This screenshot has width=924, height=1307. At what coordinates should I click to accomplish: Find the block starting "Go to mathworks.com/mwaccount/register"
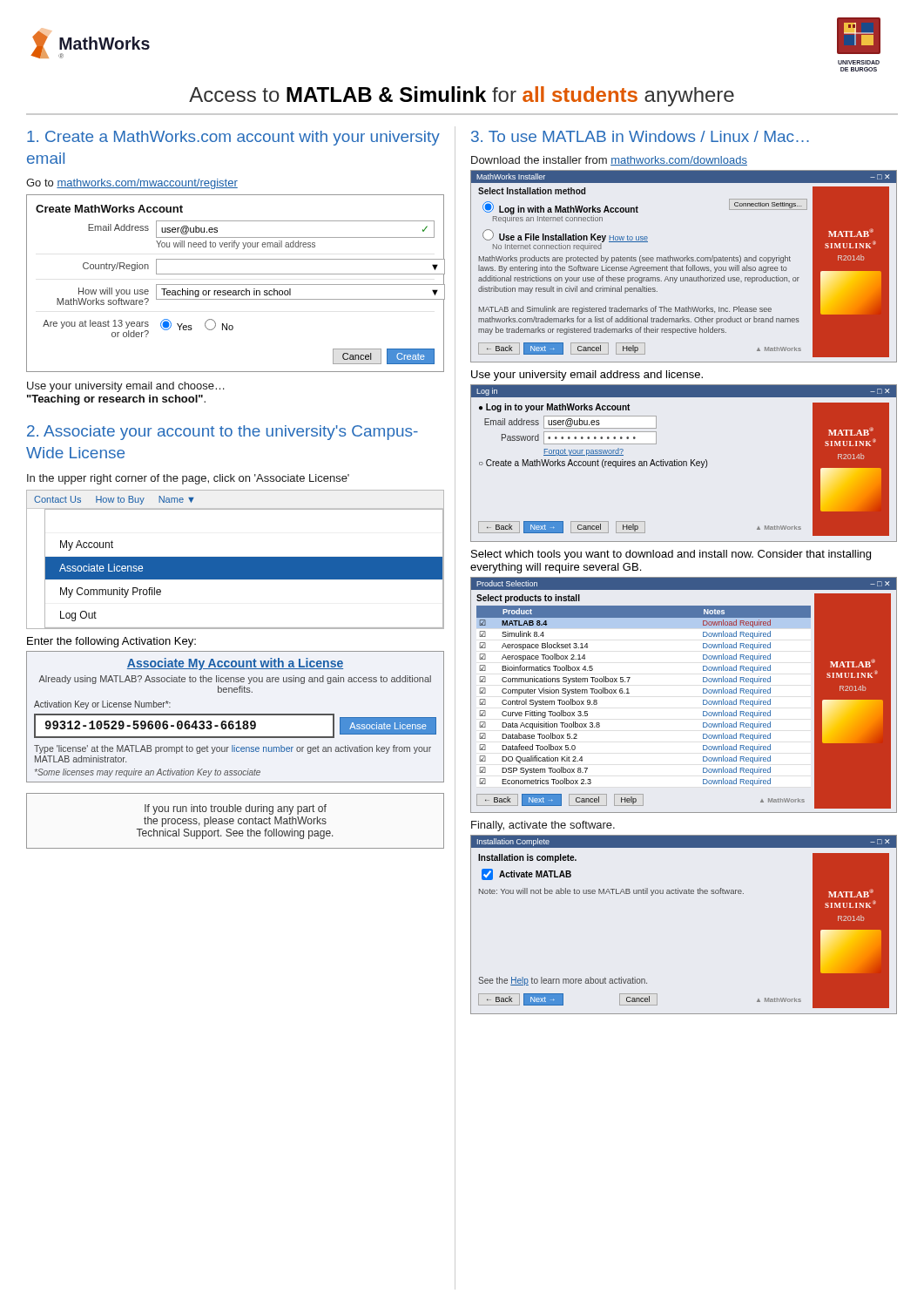(x=132, y=183)
